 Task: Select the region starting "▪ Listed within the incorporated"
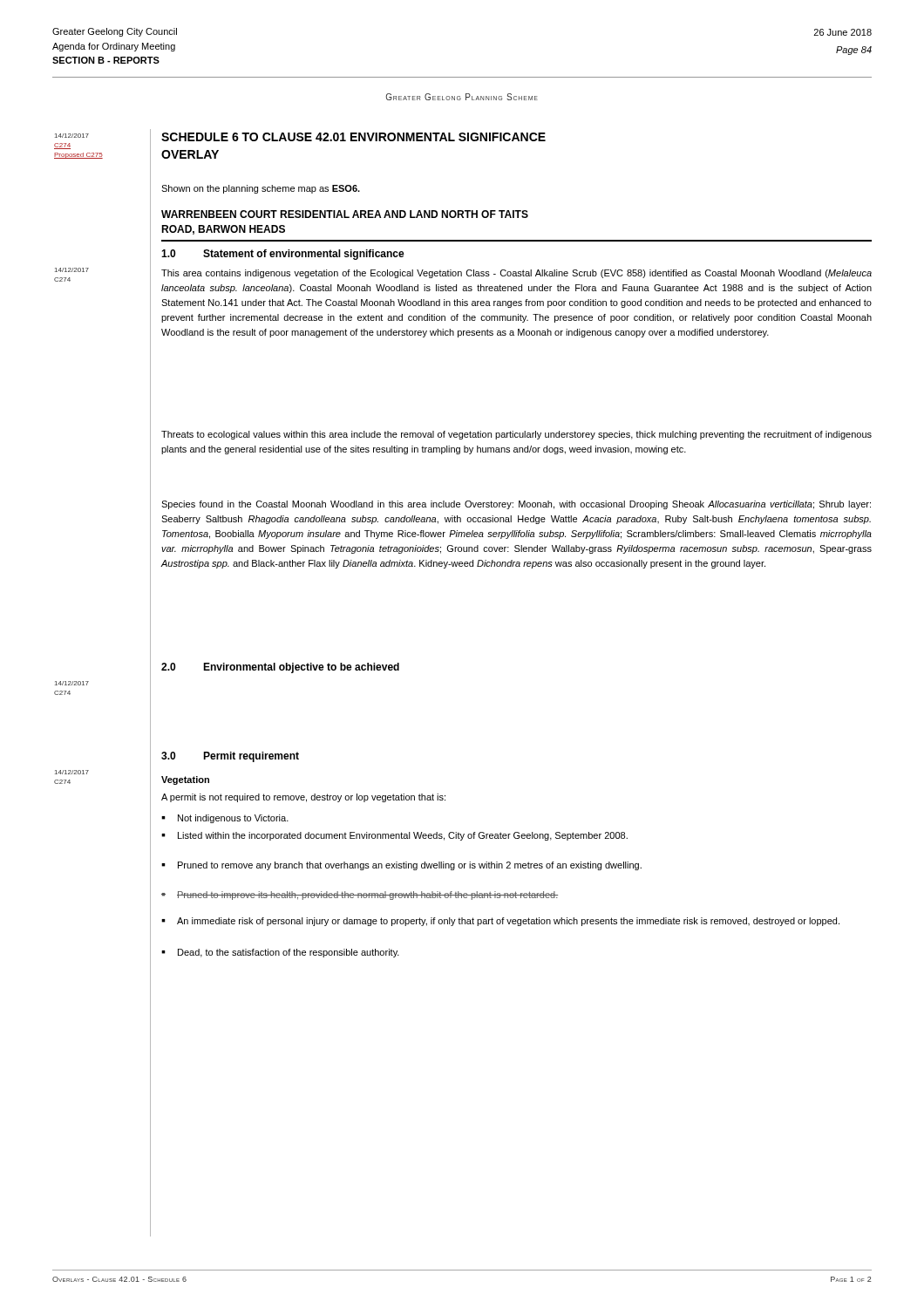pyautogui.click(x=516, y=836)
